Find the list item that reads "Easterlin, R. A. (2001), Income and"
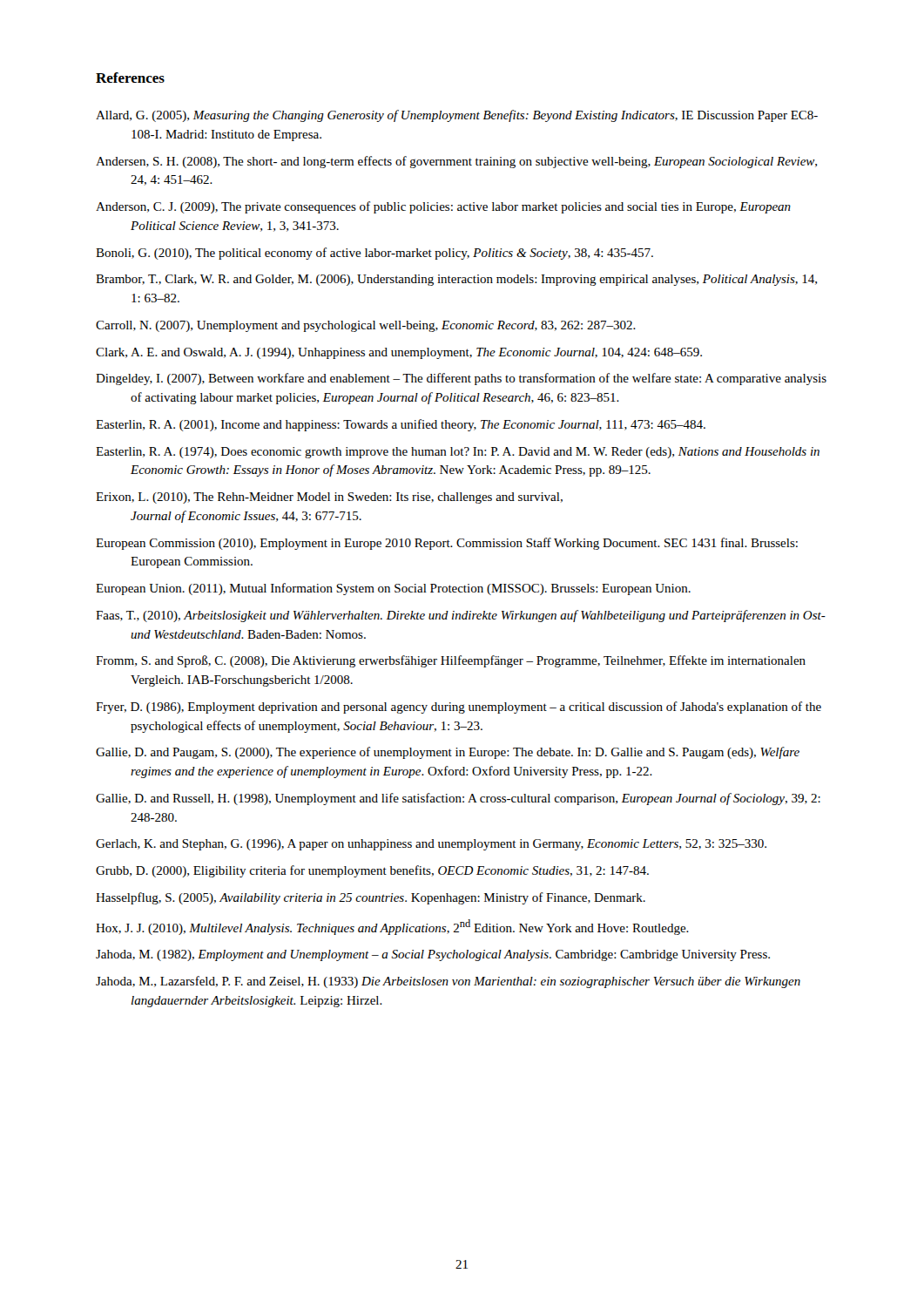The width and height of the screenshot is (924, 1307). (x=401, y=424)
